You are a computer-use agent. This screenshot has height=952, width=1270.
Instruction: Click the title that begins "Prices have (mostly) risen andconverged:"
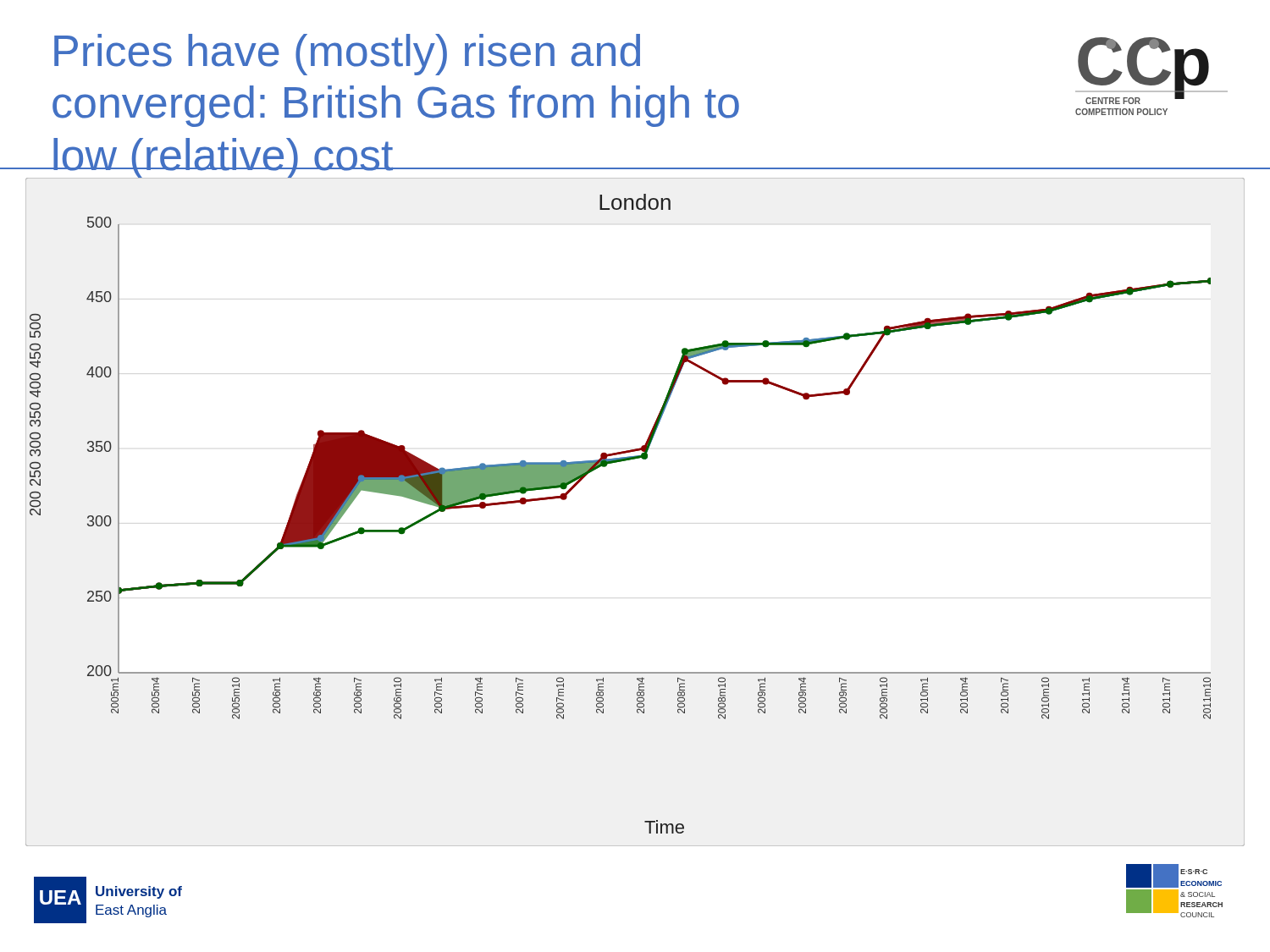pyautogui.click(x=432, y=103)
